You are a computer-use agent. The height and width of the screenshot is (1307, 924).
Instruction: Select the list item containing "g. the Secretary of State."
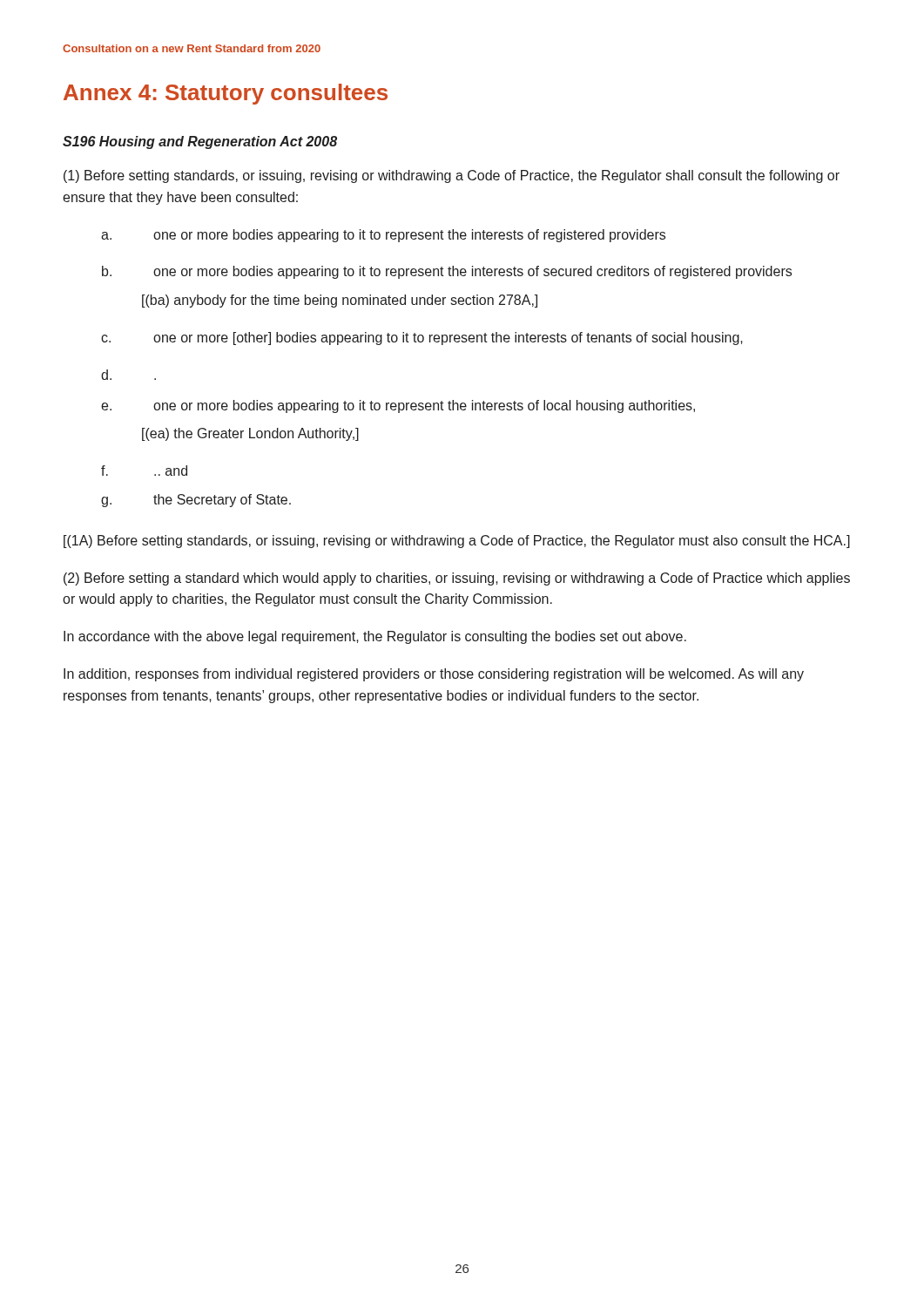pos(177,500)
